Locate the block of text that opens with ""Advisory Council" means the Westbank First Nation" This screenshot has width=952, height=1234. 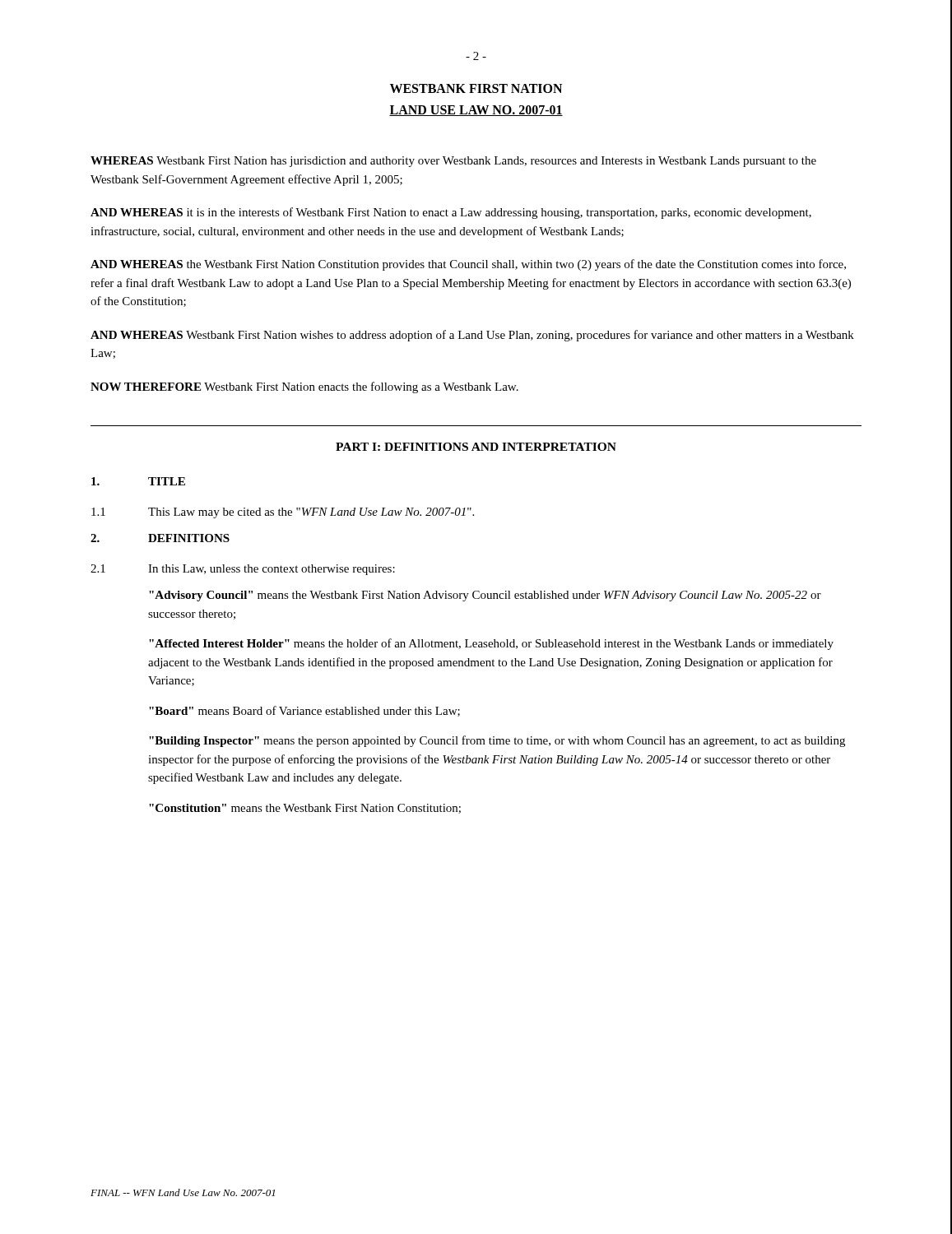484,604
